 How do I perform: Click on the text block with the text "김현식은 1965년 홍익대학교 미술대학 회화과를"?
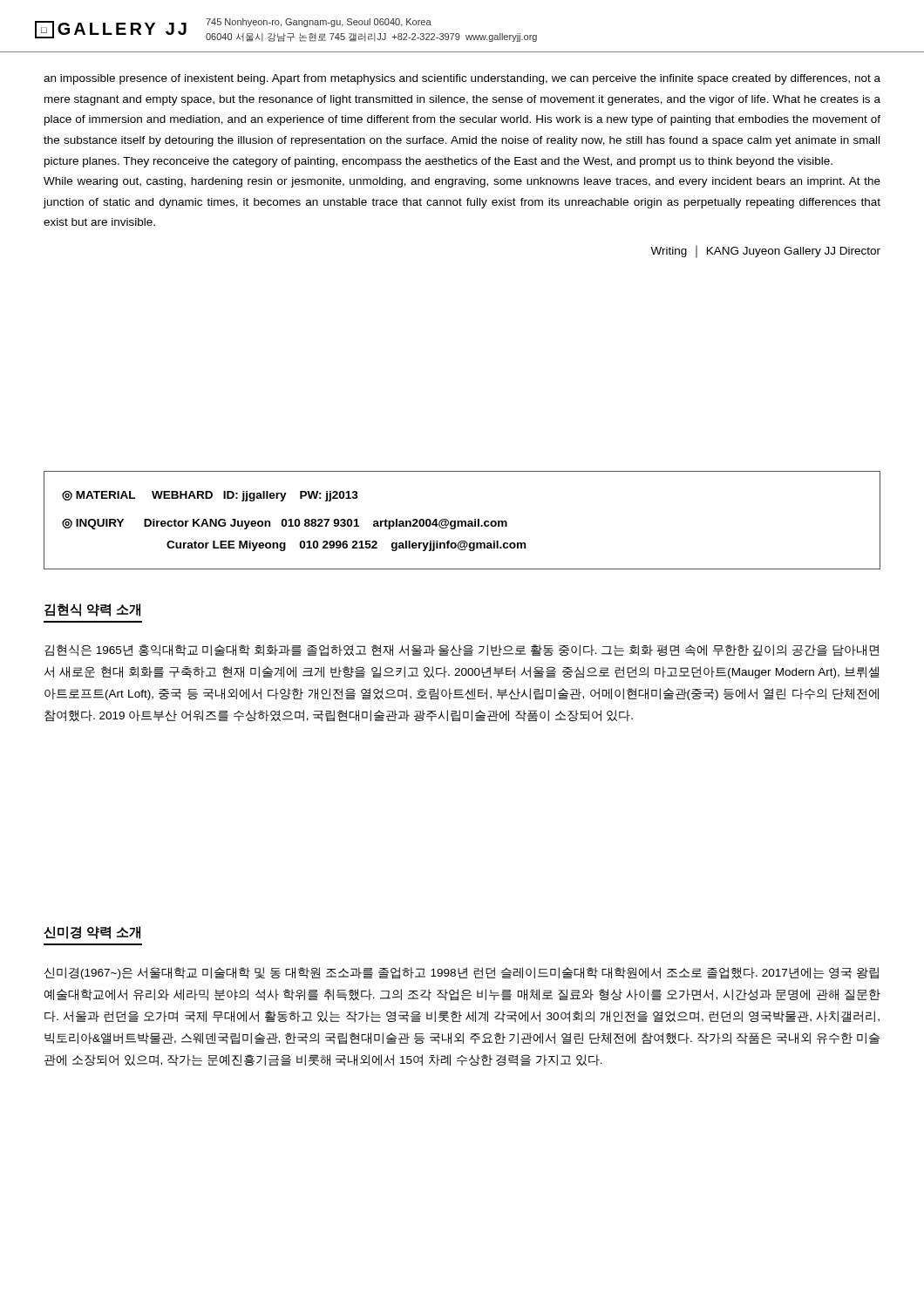(x=462, y=683)
